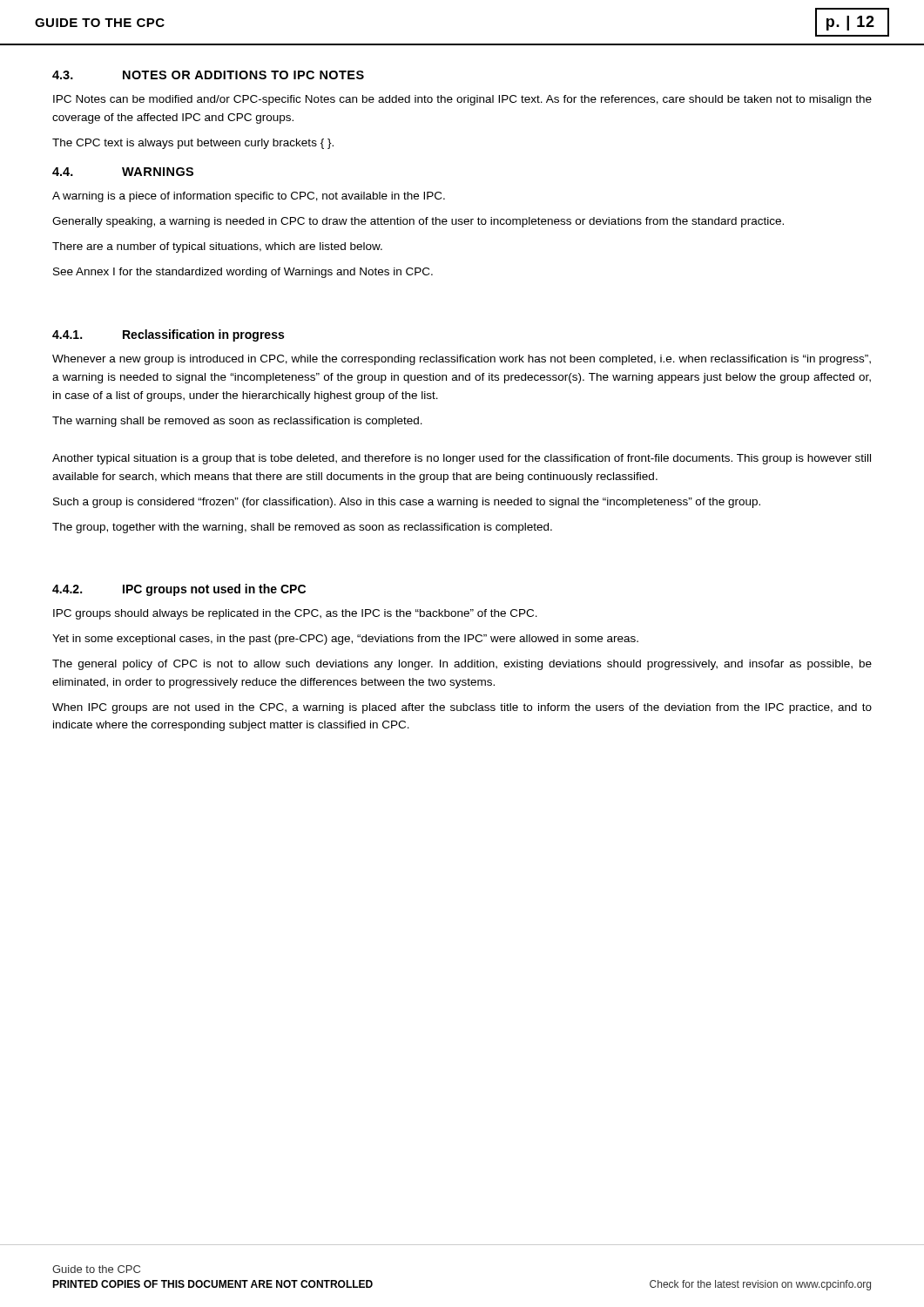The height and width of the screenshot is (1307, 924).
Task: Point to the block beginning "There are a number of typical situations,"
Action: coord(218,246)
